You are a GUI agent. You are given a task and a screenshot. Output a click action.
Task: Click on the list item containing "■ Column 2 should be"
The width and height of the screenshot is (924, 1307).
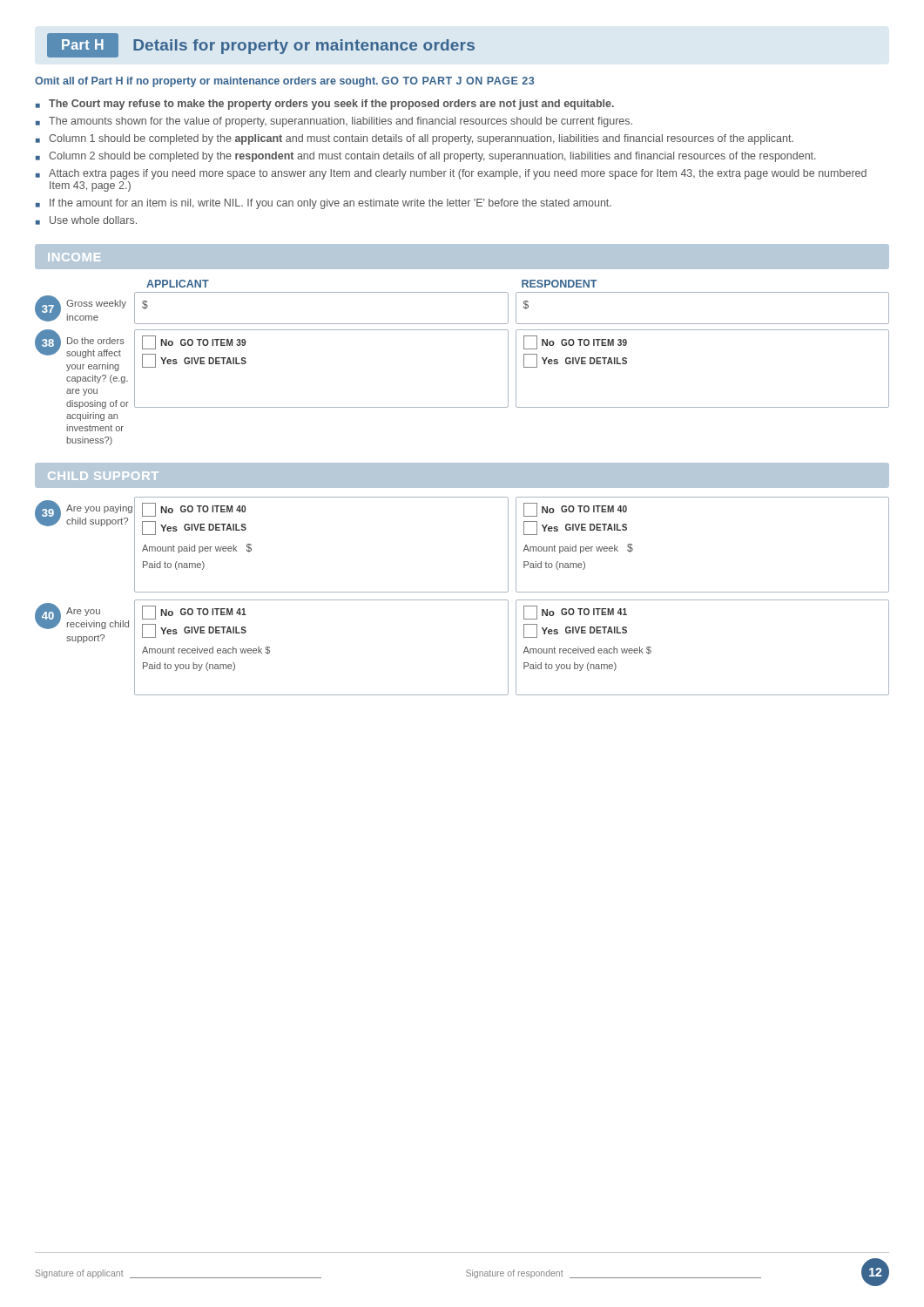point(426,156)
